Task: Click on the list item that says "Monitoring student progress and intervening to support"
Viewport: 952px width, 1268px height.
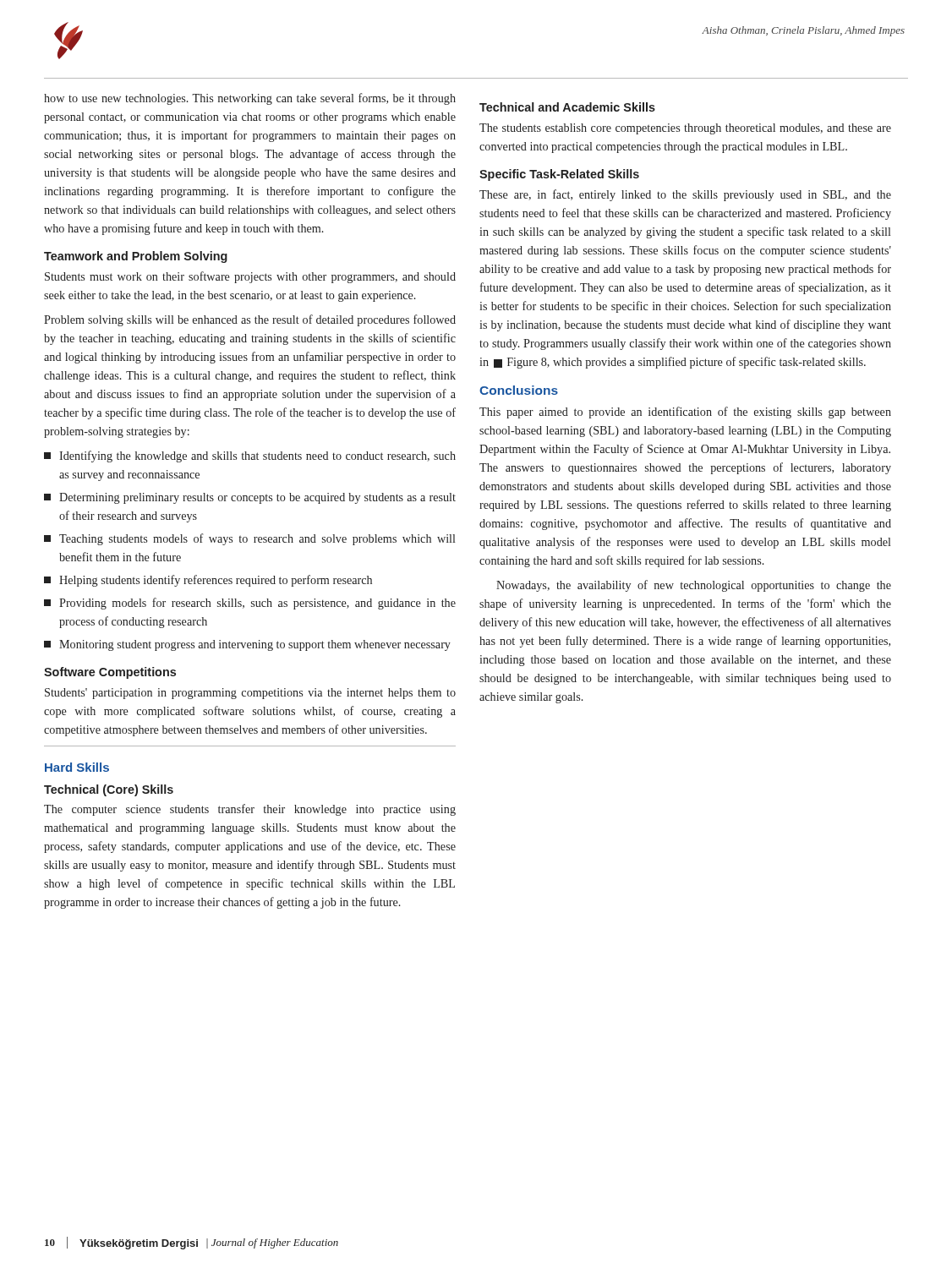Action: coord(255,644)
